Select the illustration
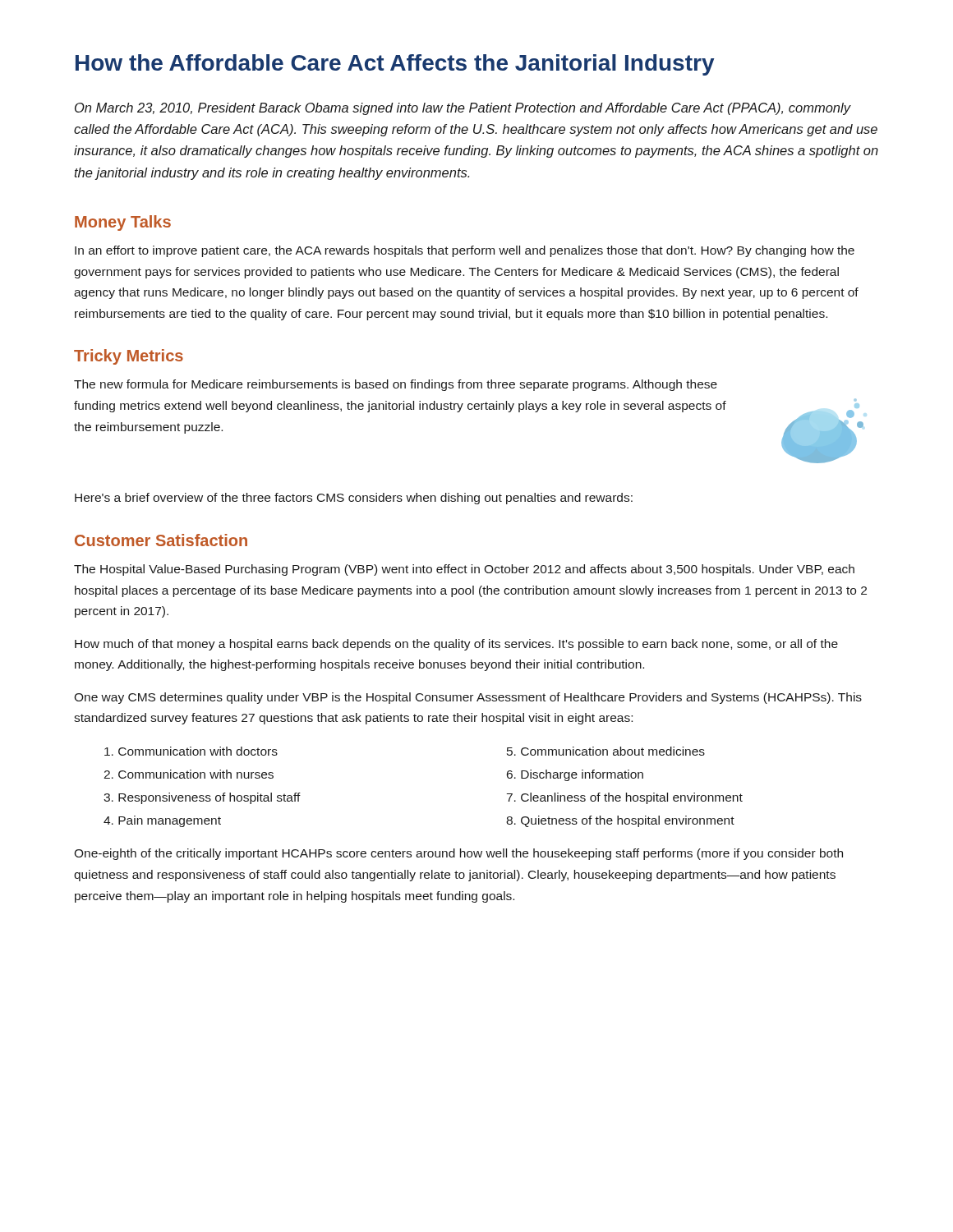The image size is (953, 1232). click(x=822, y=428)
